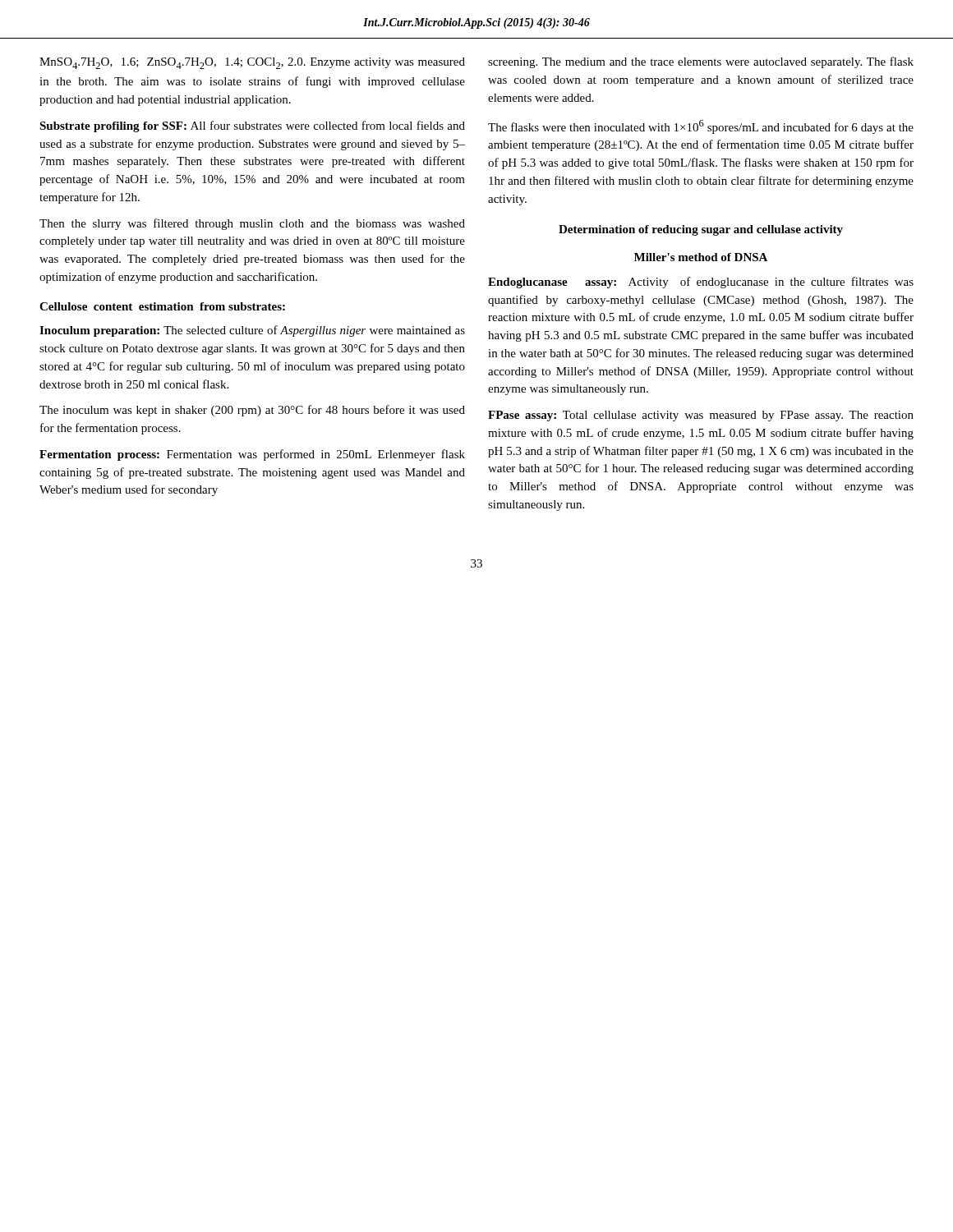Select the text block starting "screening. The medium and the trace"
This screenshot has height=1232, width=953.
[701, 80]
